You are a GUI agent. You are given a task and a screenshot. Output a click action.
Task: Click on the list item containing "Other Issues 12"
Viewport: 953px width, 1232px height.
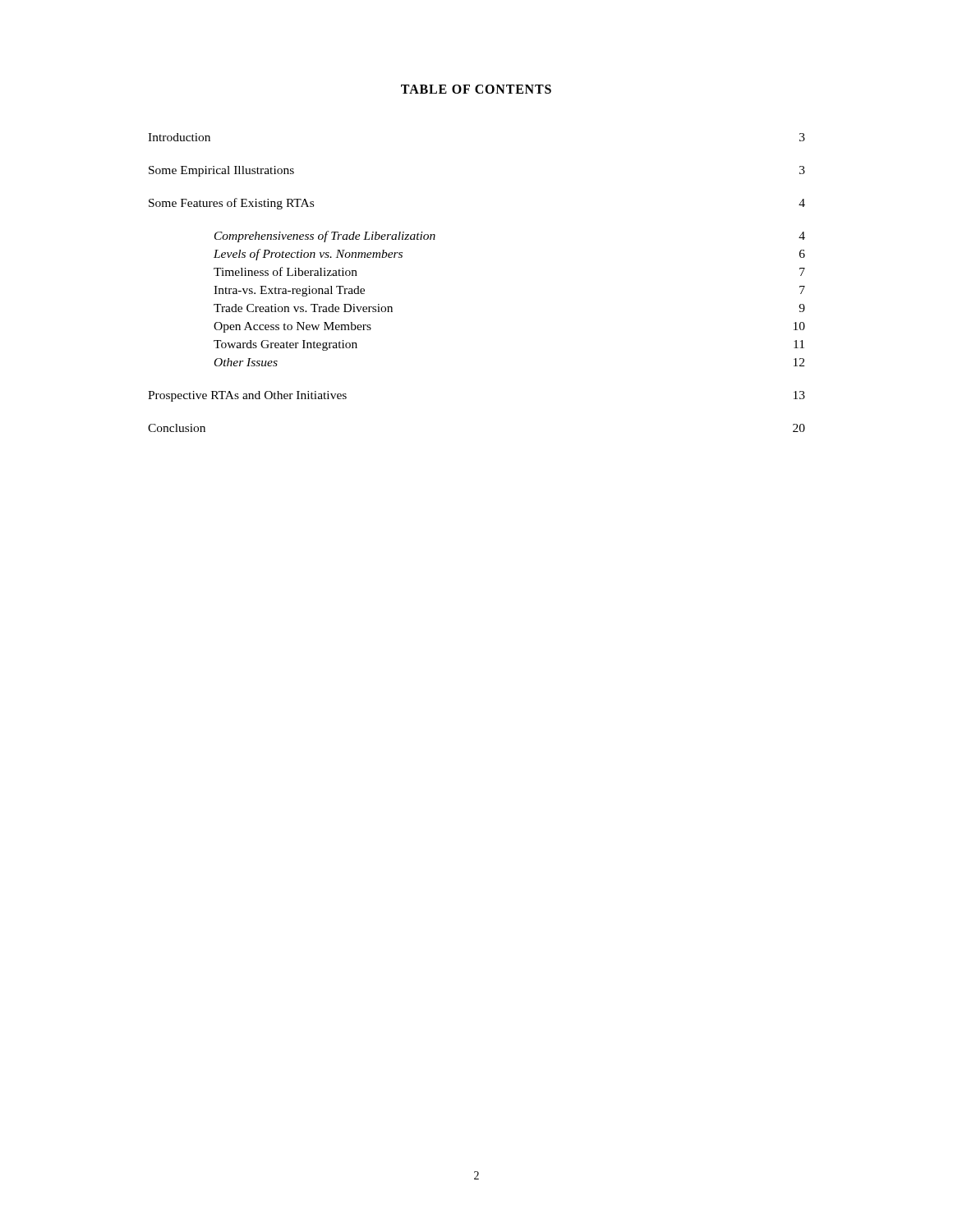coord(241,362)
